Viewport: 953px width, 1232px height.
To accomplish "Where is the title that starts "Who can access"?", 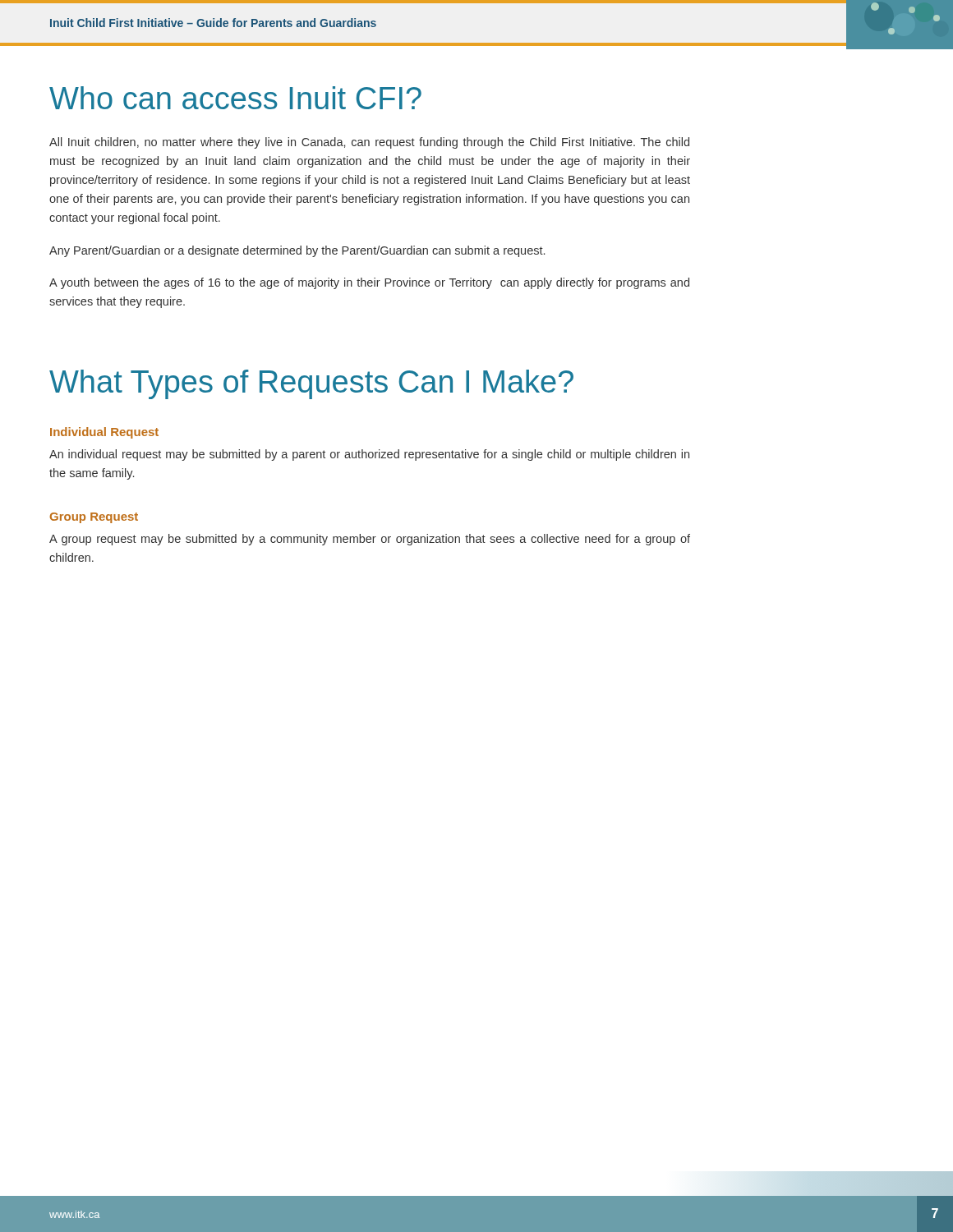I will pos(236,99).
